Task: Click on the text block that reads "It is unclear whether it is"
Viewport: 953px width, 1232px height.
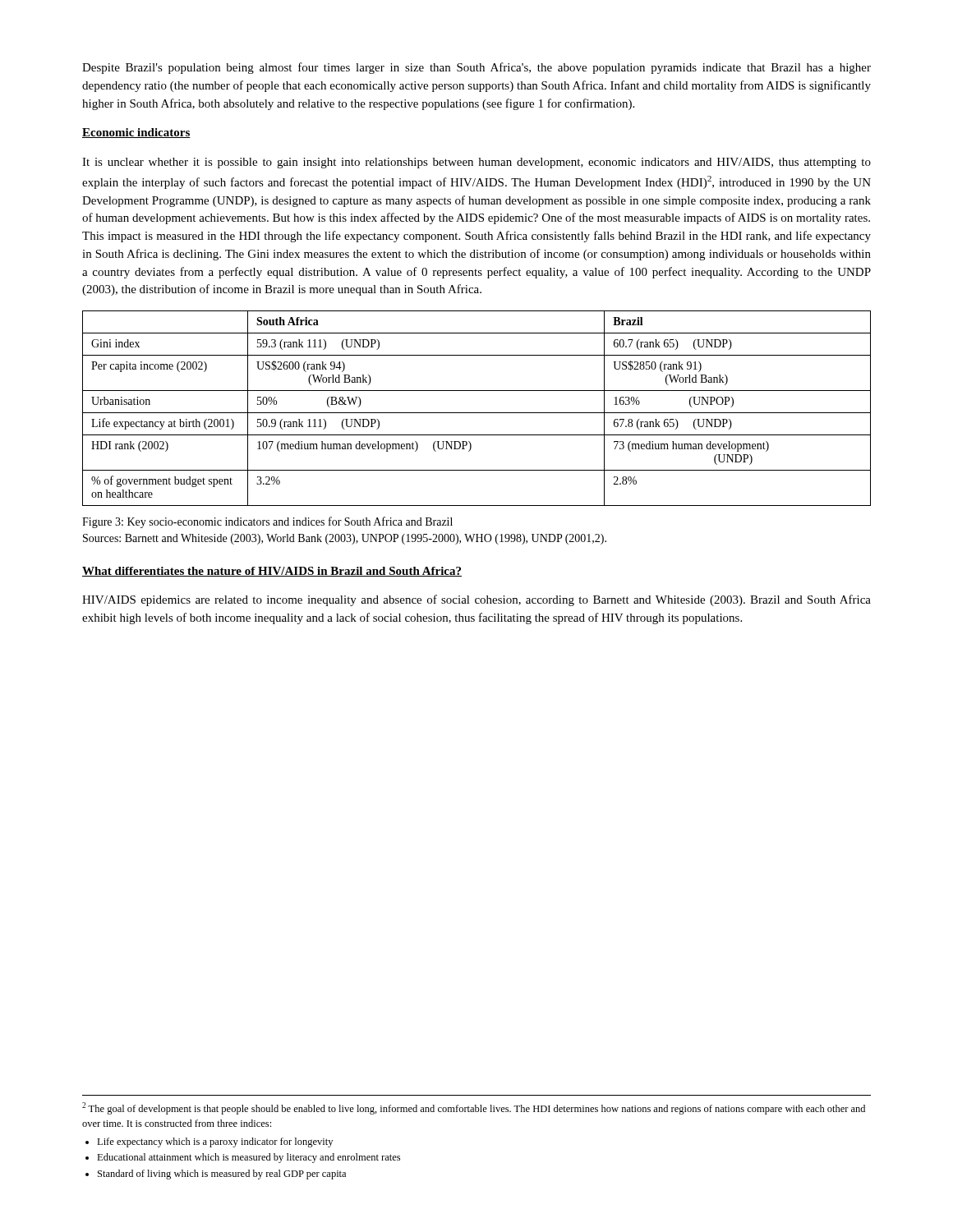Action: point(476,226)
